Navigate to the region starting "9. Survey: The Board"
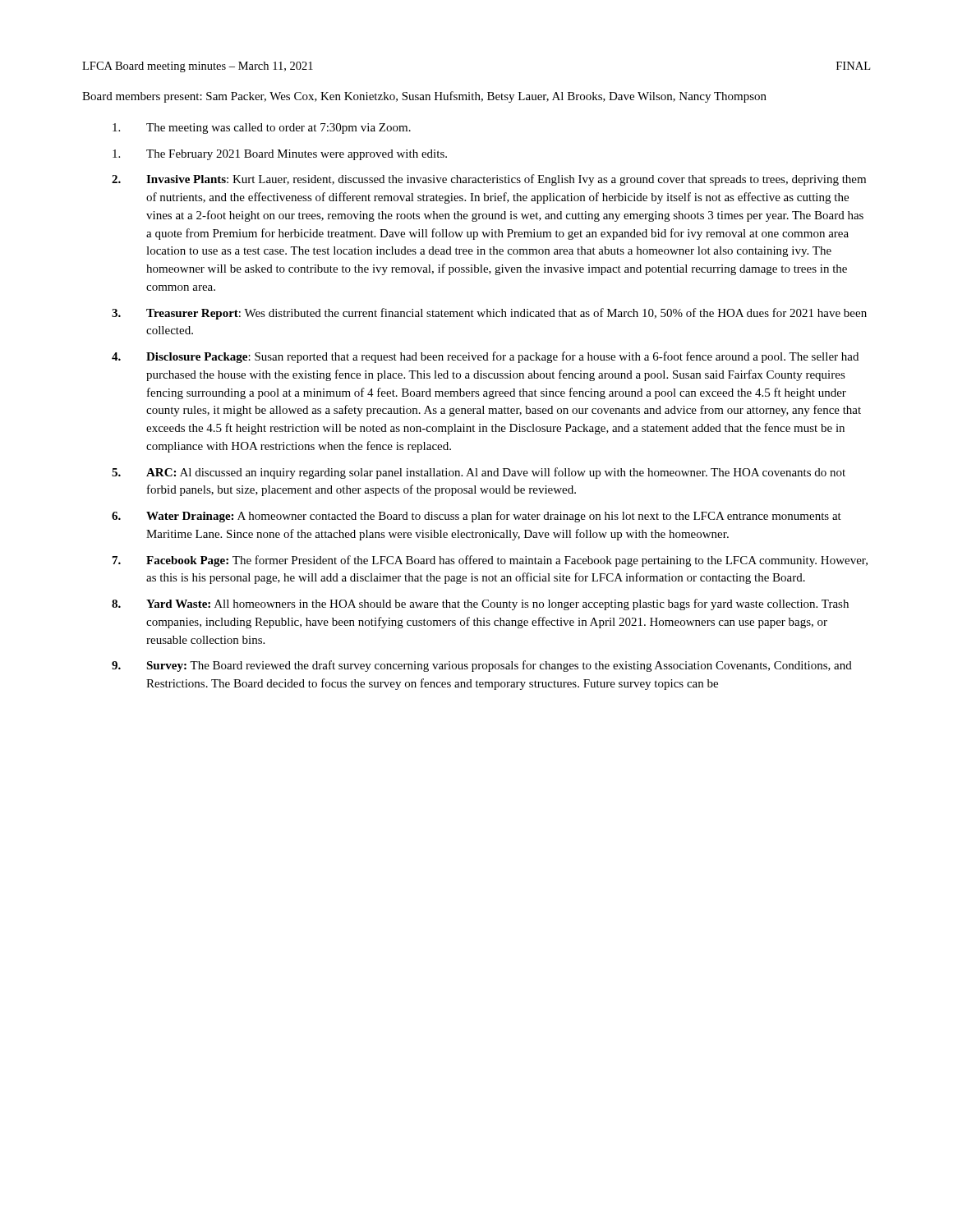The height and width of the screenshot is (1232, 953). (491, 675)
